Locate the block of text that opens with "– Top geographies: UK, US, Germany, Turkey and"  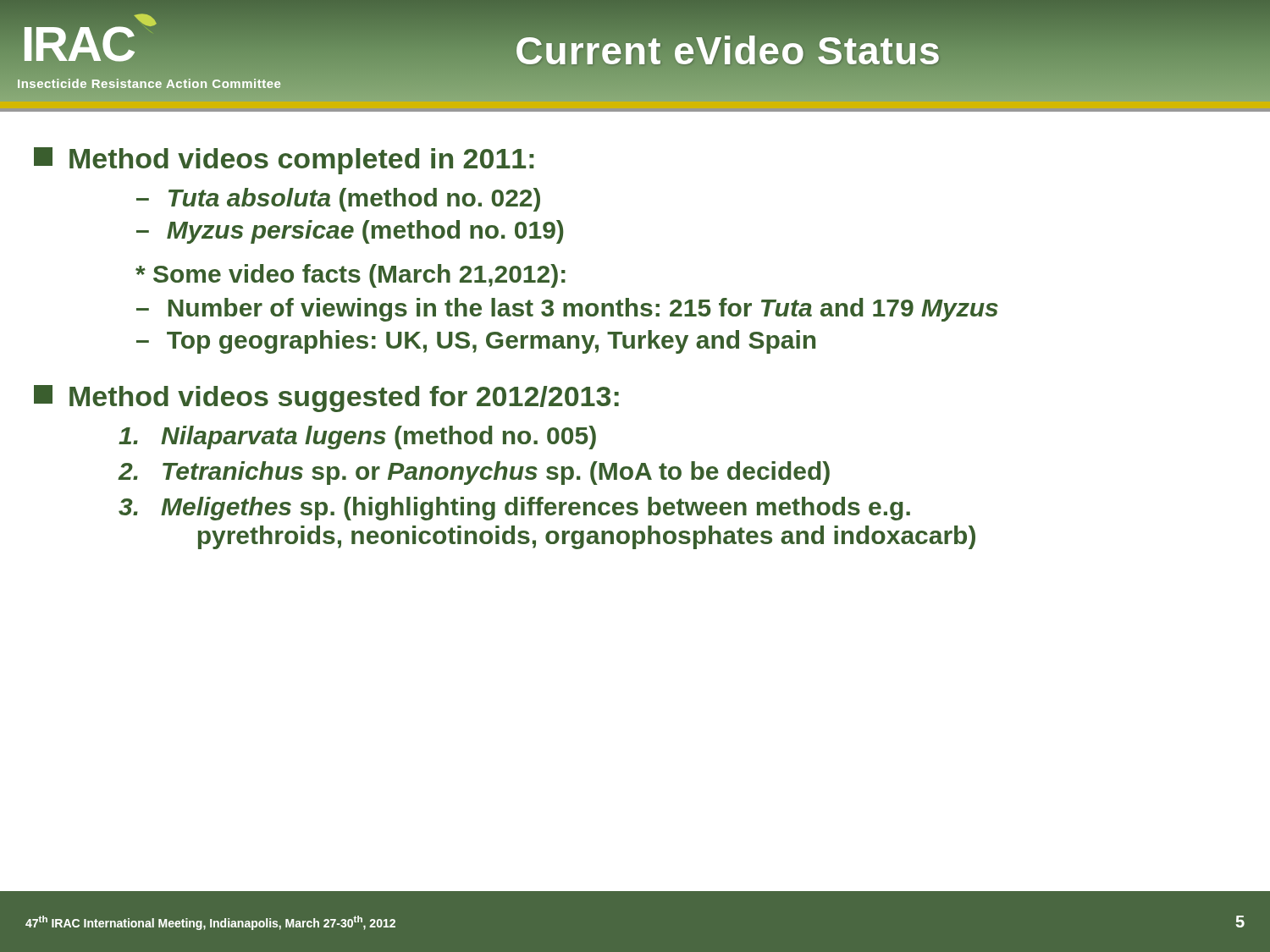[x=476, y=340]
